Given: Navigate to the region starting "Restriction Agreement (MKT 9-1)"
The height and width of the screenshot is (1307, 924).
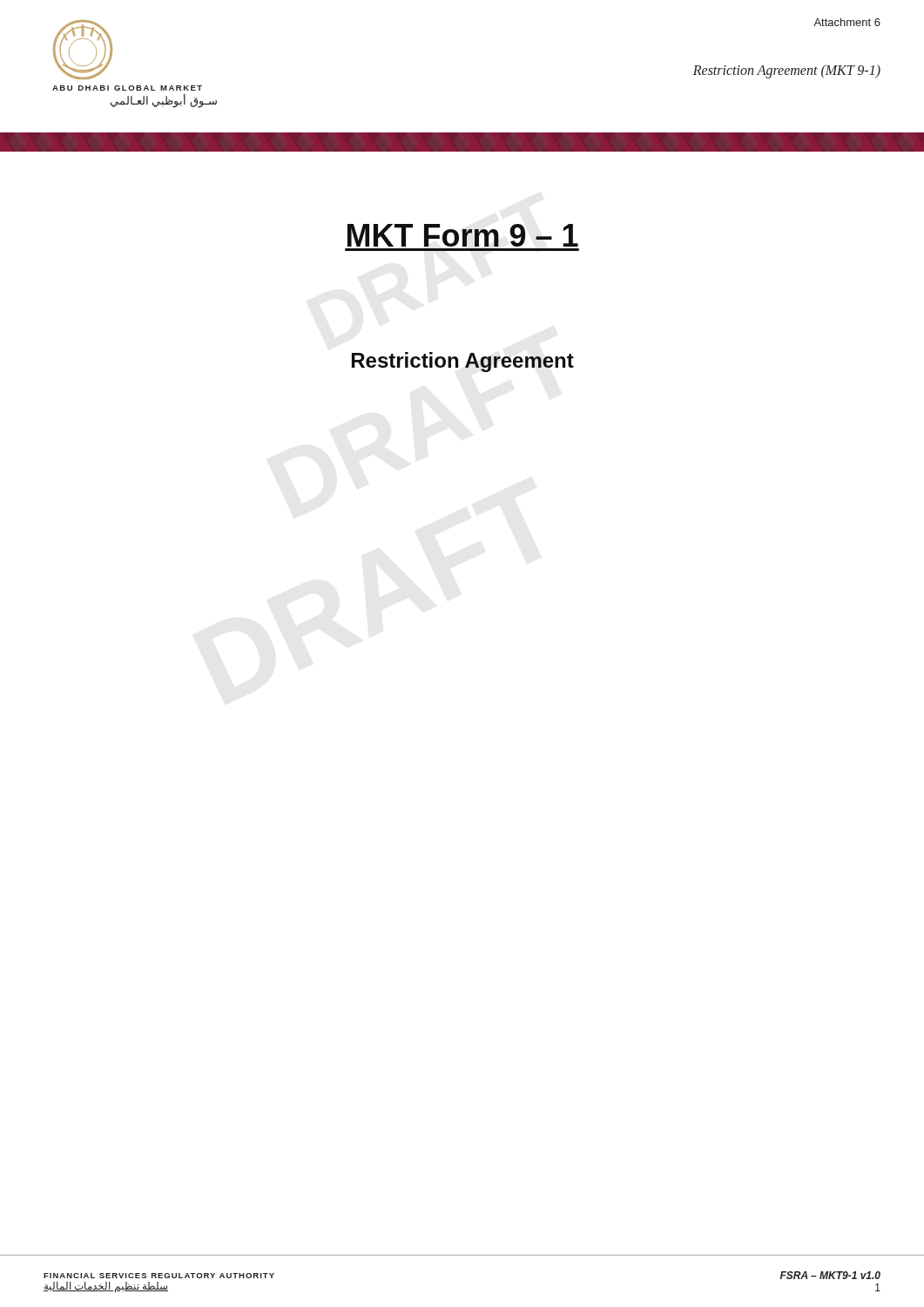Looking at the screenshot, I should click(x=787, y=70).
